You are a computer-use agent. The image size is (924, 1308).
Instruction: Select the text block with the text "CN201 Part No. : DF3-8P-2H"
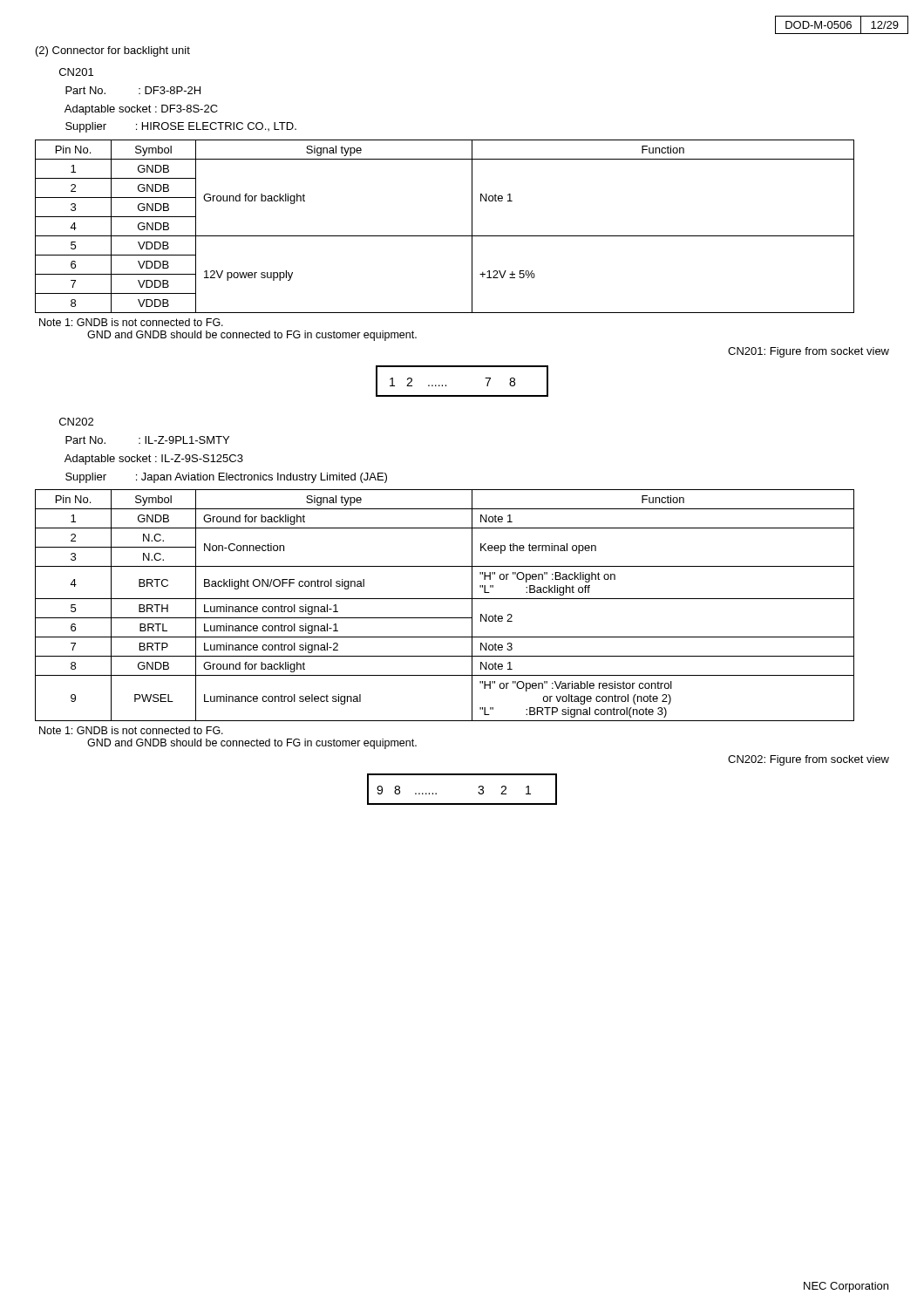click(x=175, y=99)
